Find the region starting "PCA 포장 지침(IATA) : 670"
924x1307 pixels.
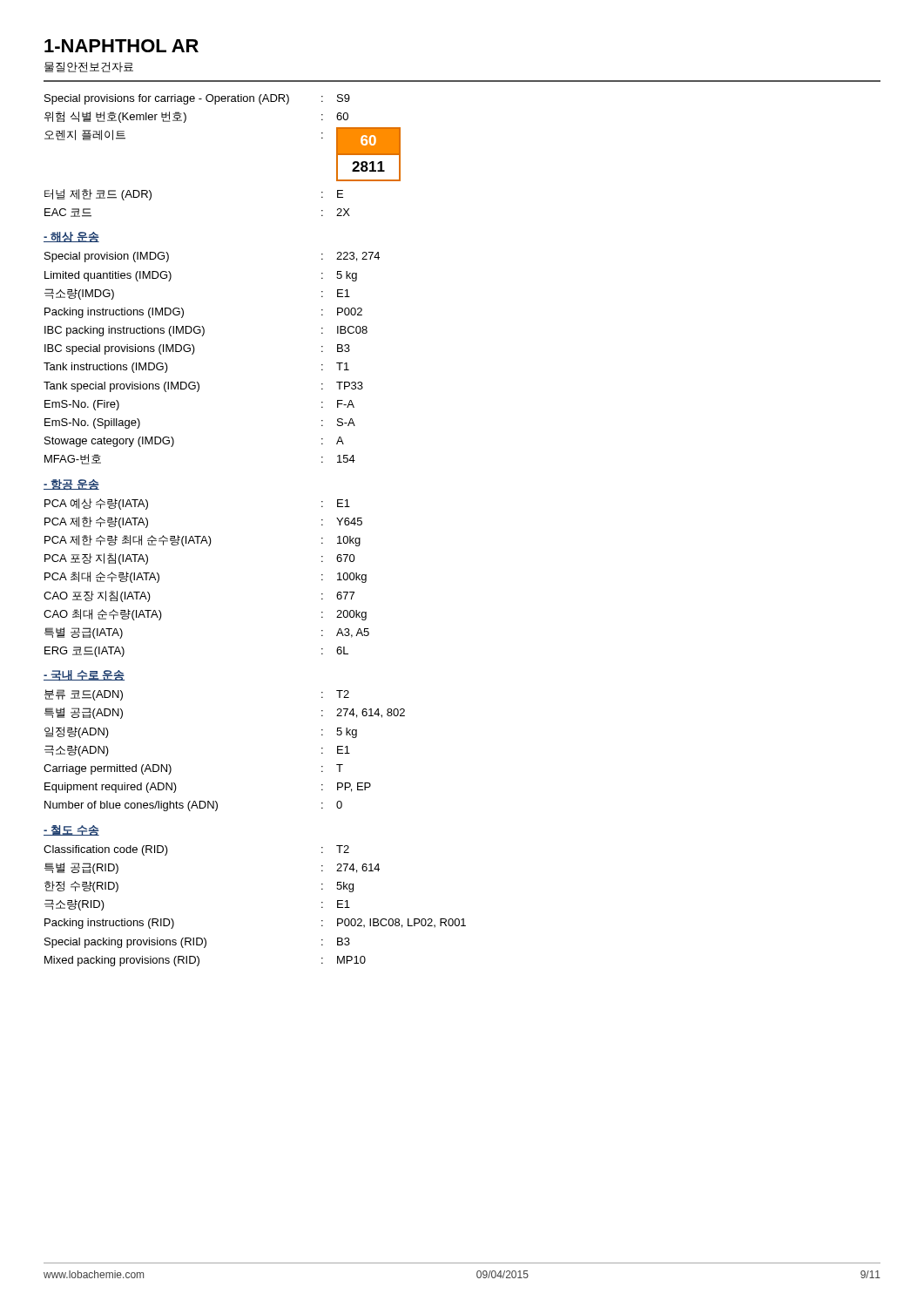[x=99, y=558]
